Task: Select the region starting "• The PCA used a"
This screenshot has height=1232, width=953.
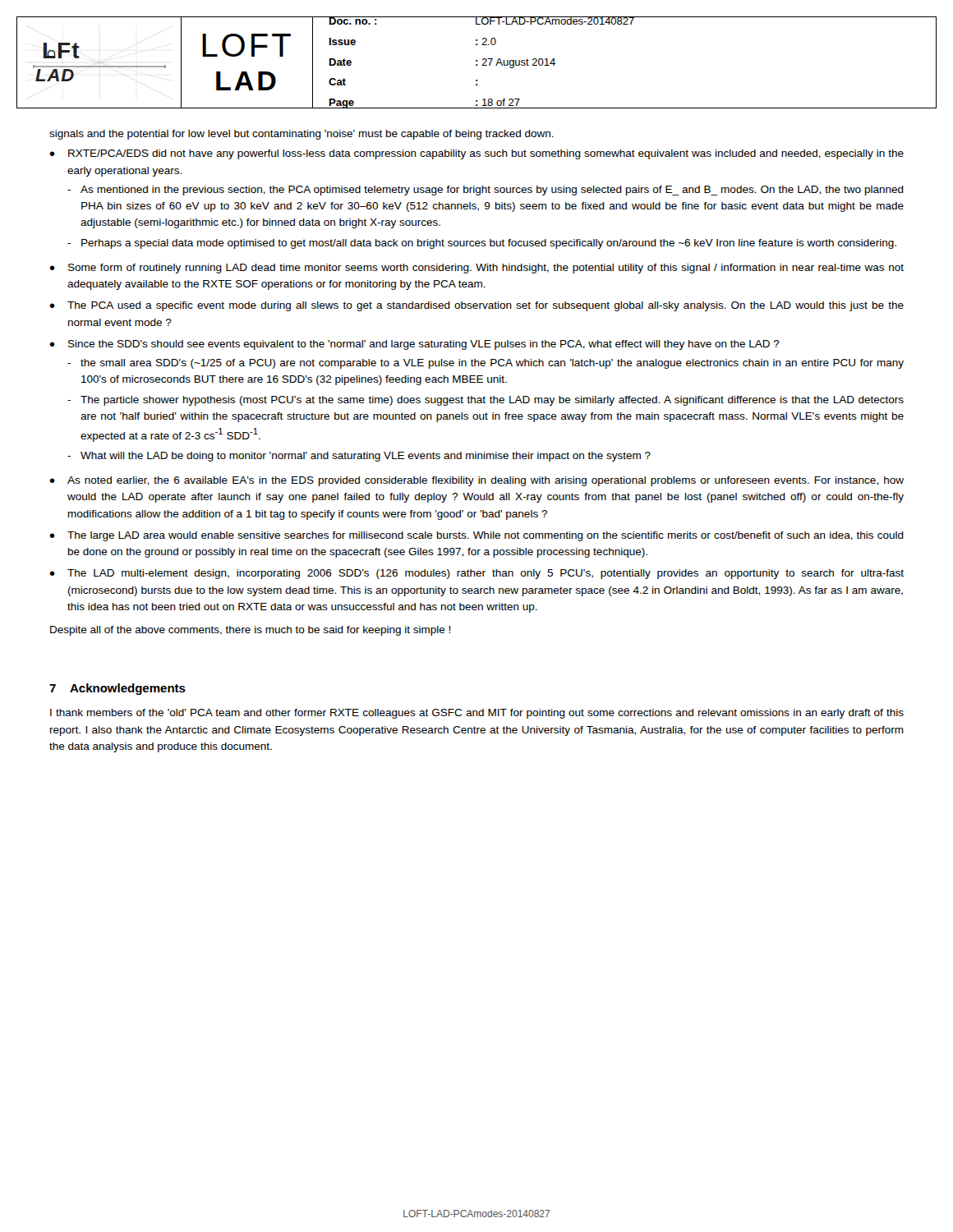Action: [476, 314]
